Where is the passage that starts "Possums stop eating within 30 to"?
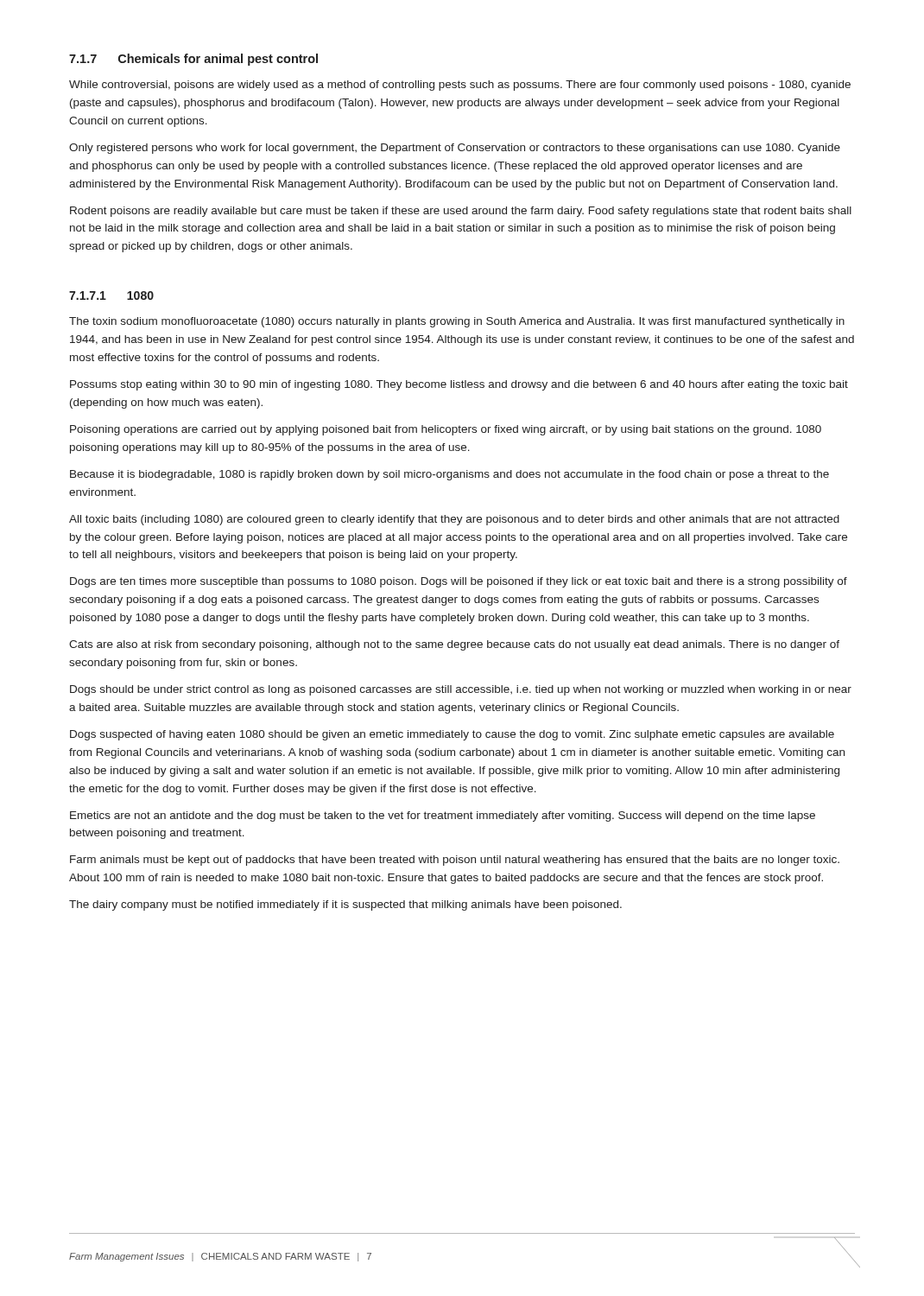The image size is (924, 1296). pos(462,394)
